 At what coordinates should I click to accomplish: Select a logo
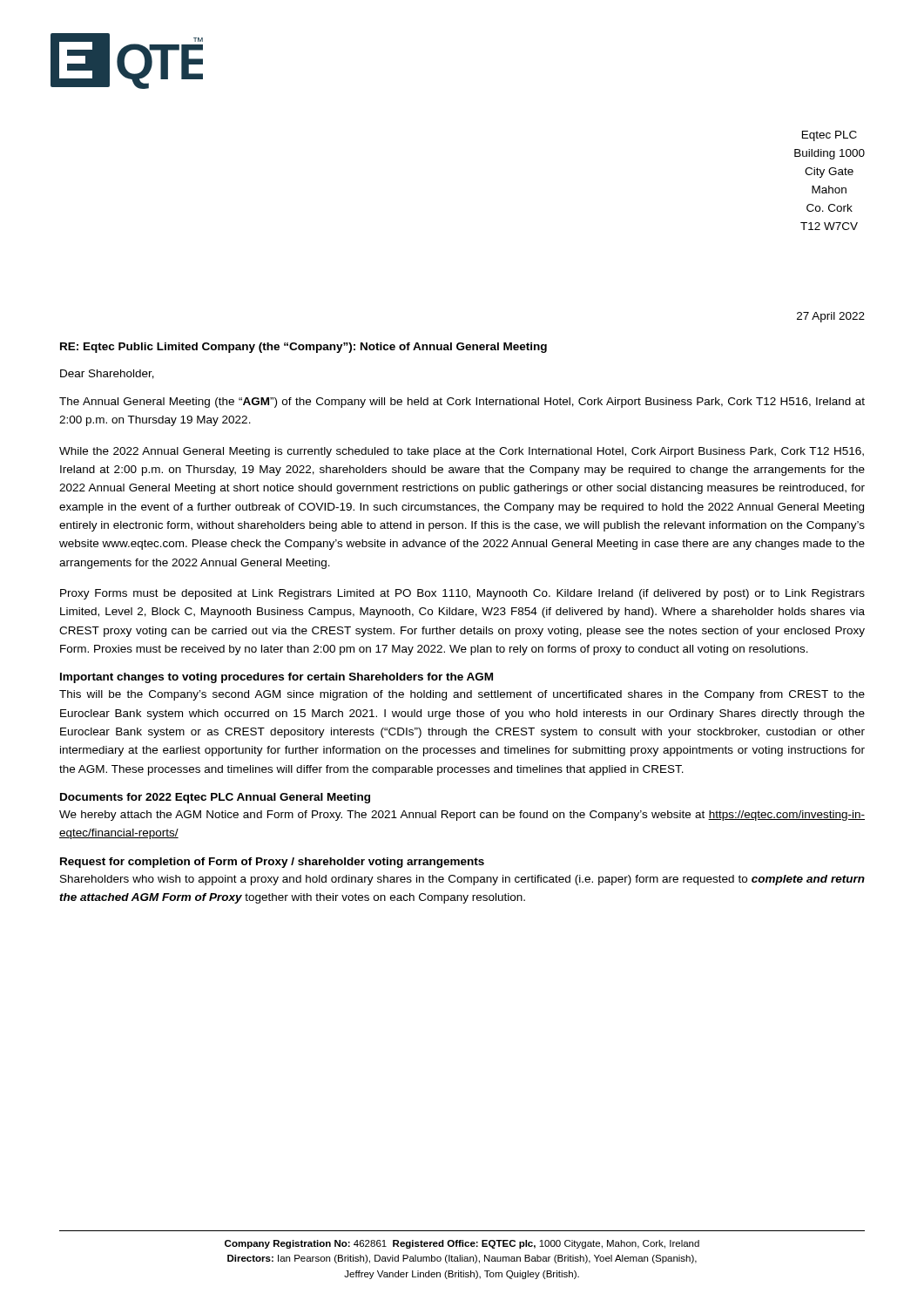(x=127, y=64)
